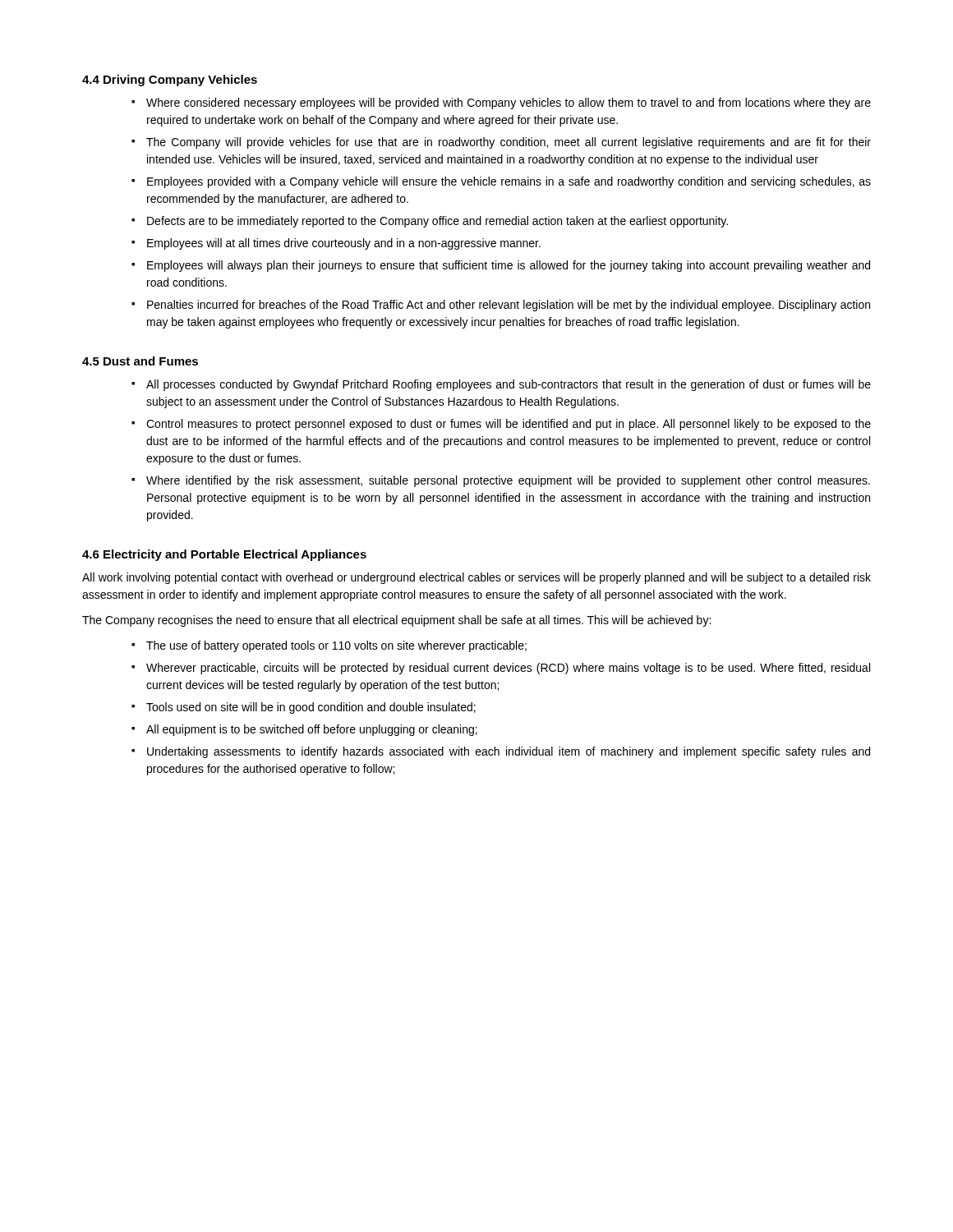Find the element starting "4.6 Electricity and Portable Electrical"
Image resolution: width=953 pixels, height=1232 pixels.
[224, 554]
